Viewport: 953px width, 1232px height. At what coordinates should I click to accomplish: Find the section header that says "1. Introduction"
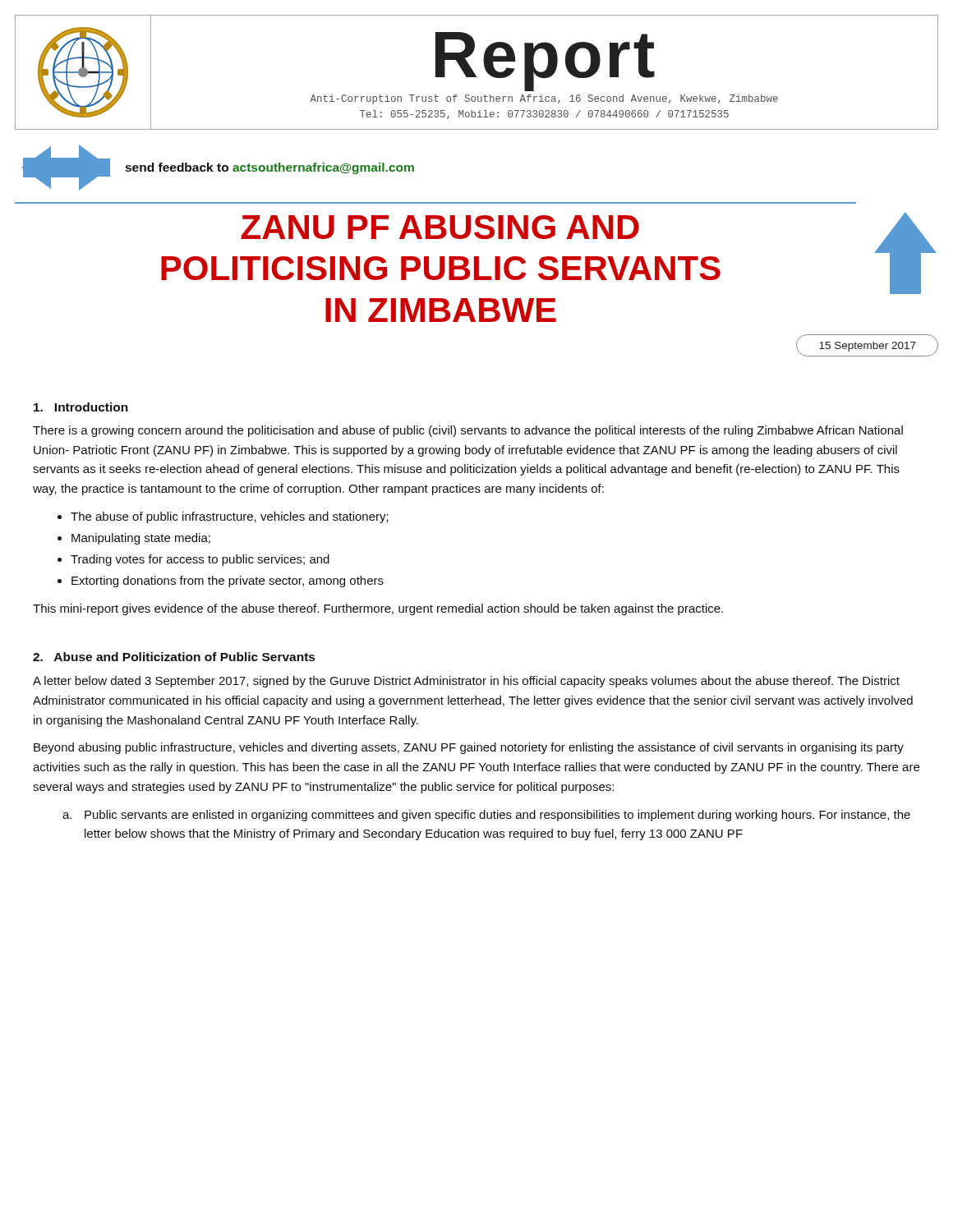[x=81, y=407]
